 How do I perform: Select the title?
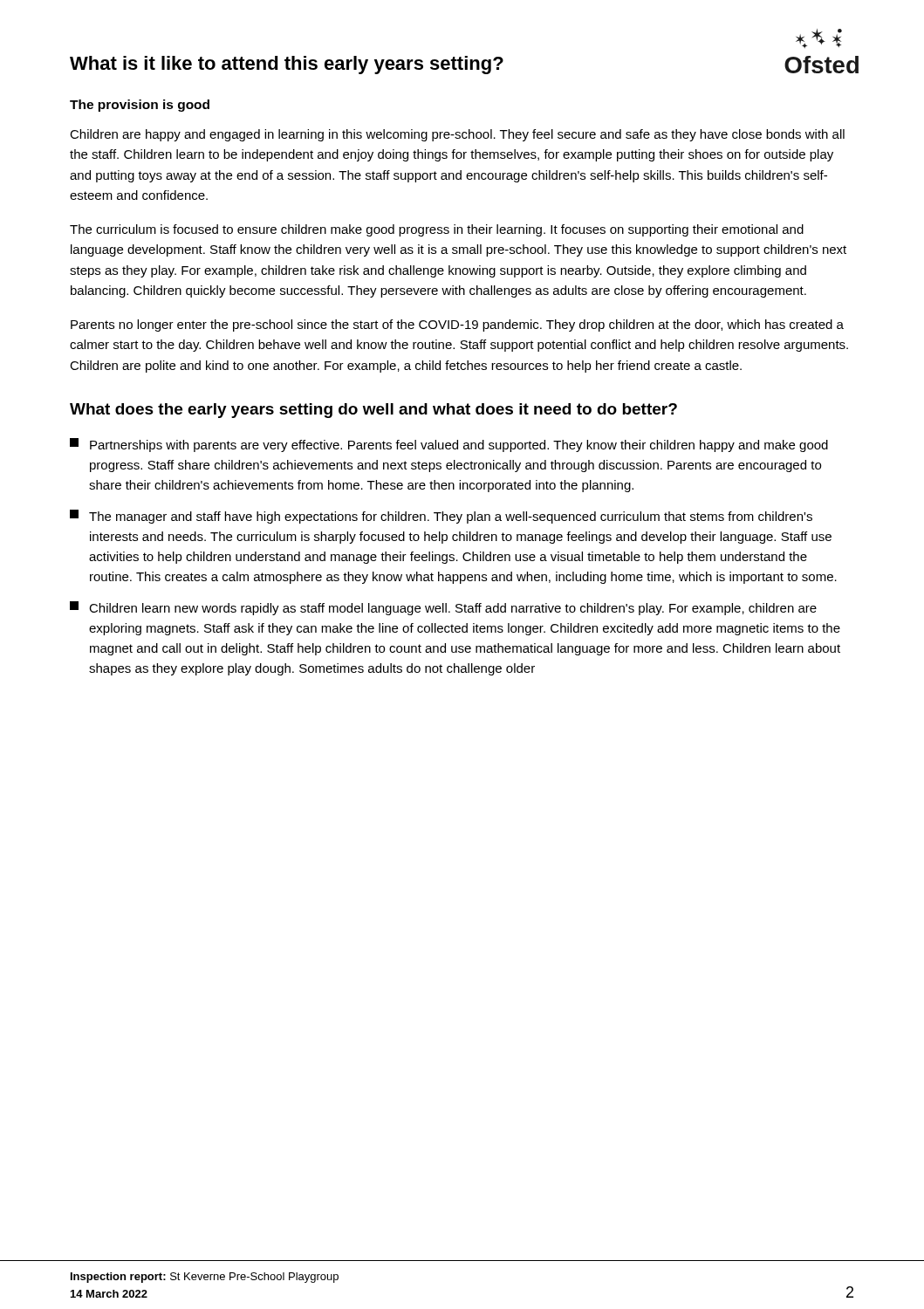point(462,64)
